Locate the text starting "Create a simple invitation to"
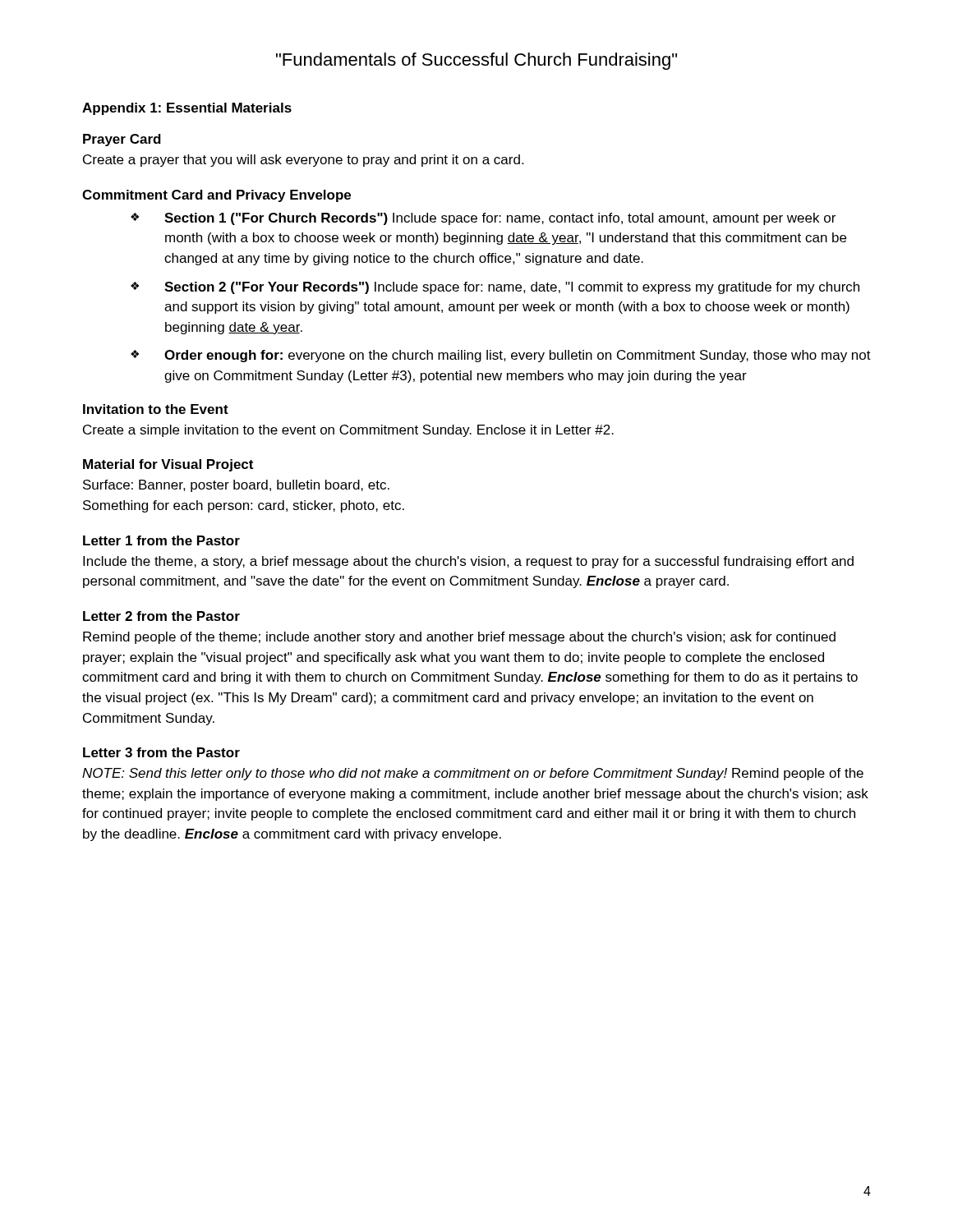This screenshot has height=1232, width=953. tap(348, 430)
